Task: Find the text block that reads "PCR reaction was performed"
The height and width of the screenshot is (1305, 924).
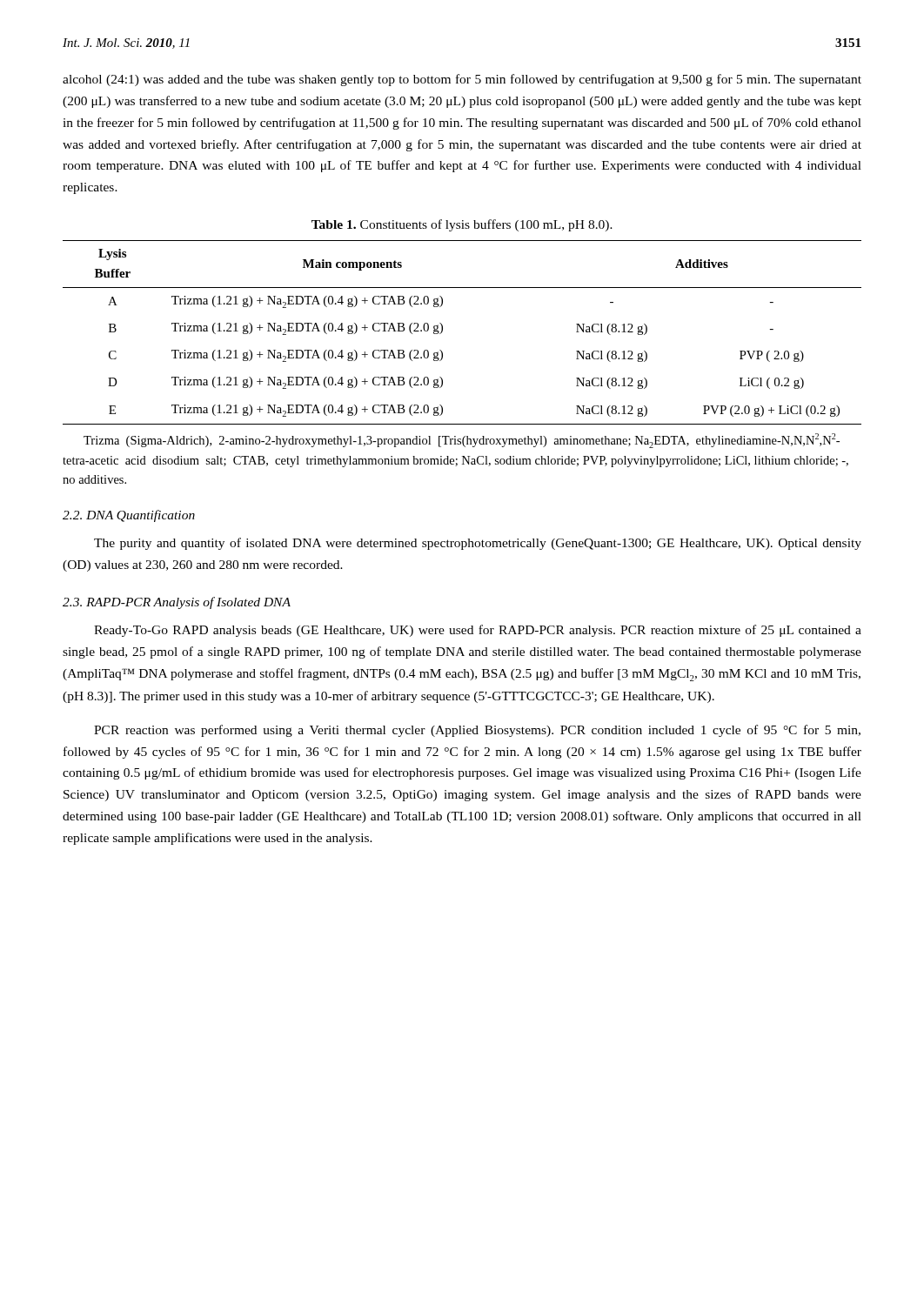Action: pyautogui.click(x=462, y=783)
